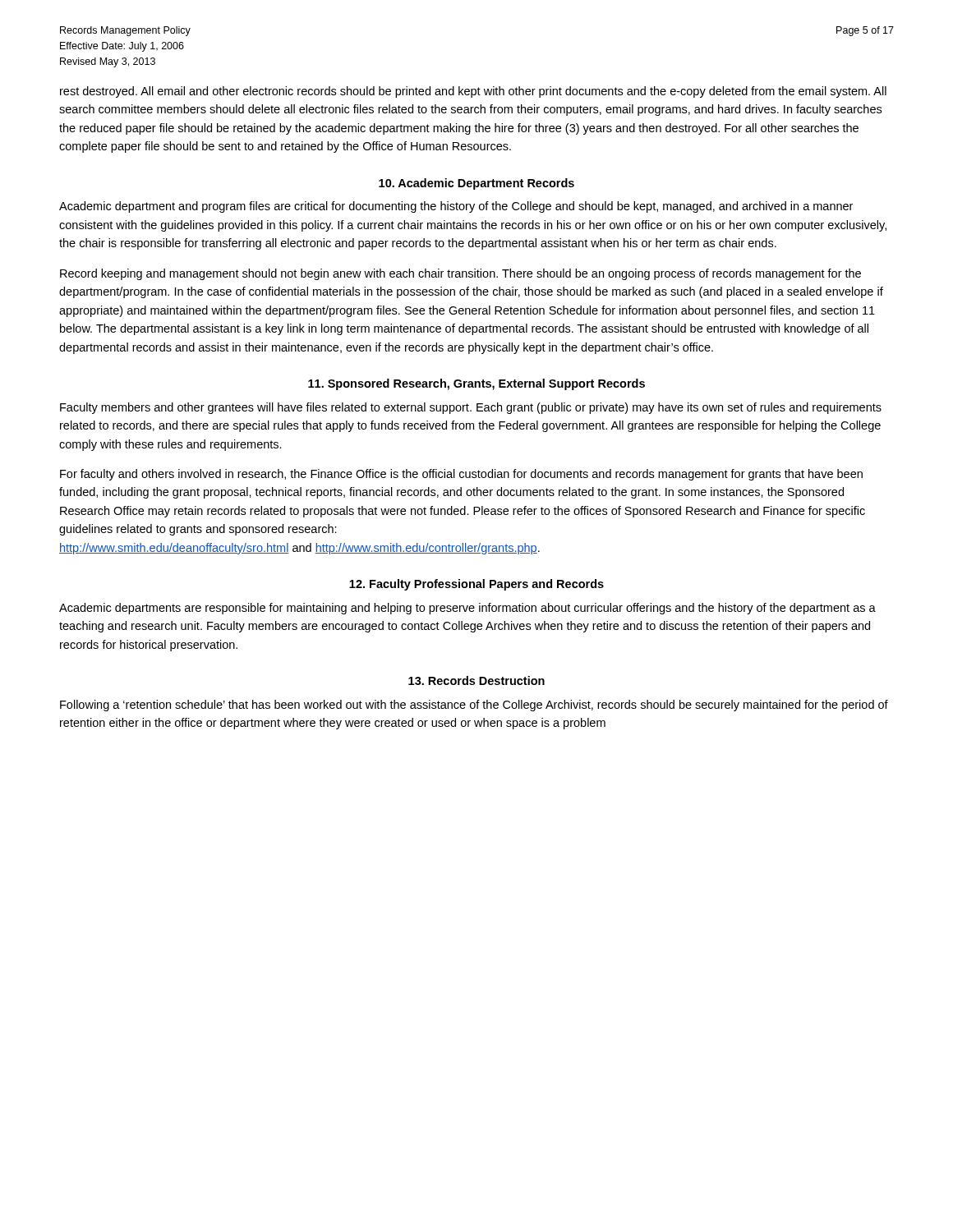This screenshot has height=1232, width=953.
Task: Find the text block containing "Academic departments are responsible"
Action: (x=467, y=626)
